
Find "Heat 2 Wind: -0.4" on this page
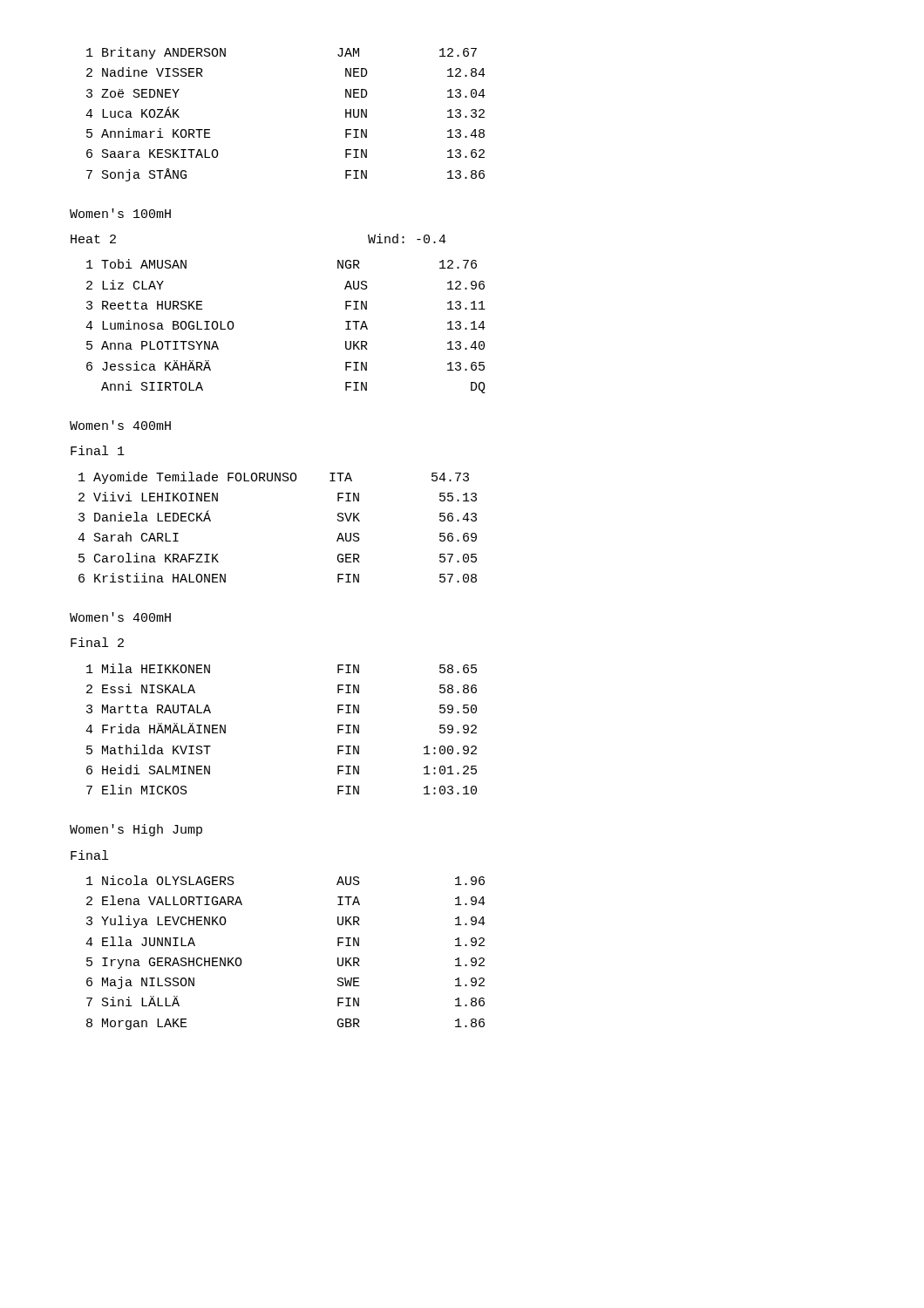[90, 238]
